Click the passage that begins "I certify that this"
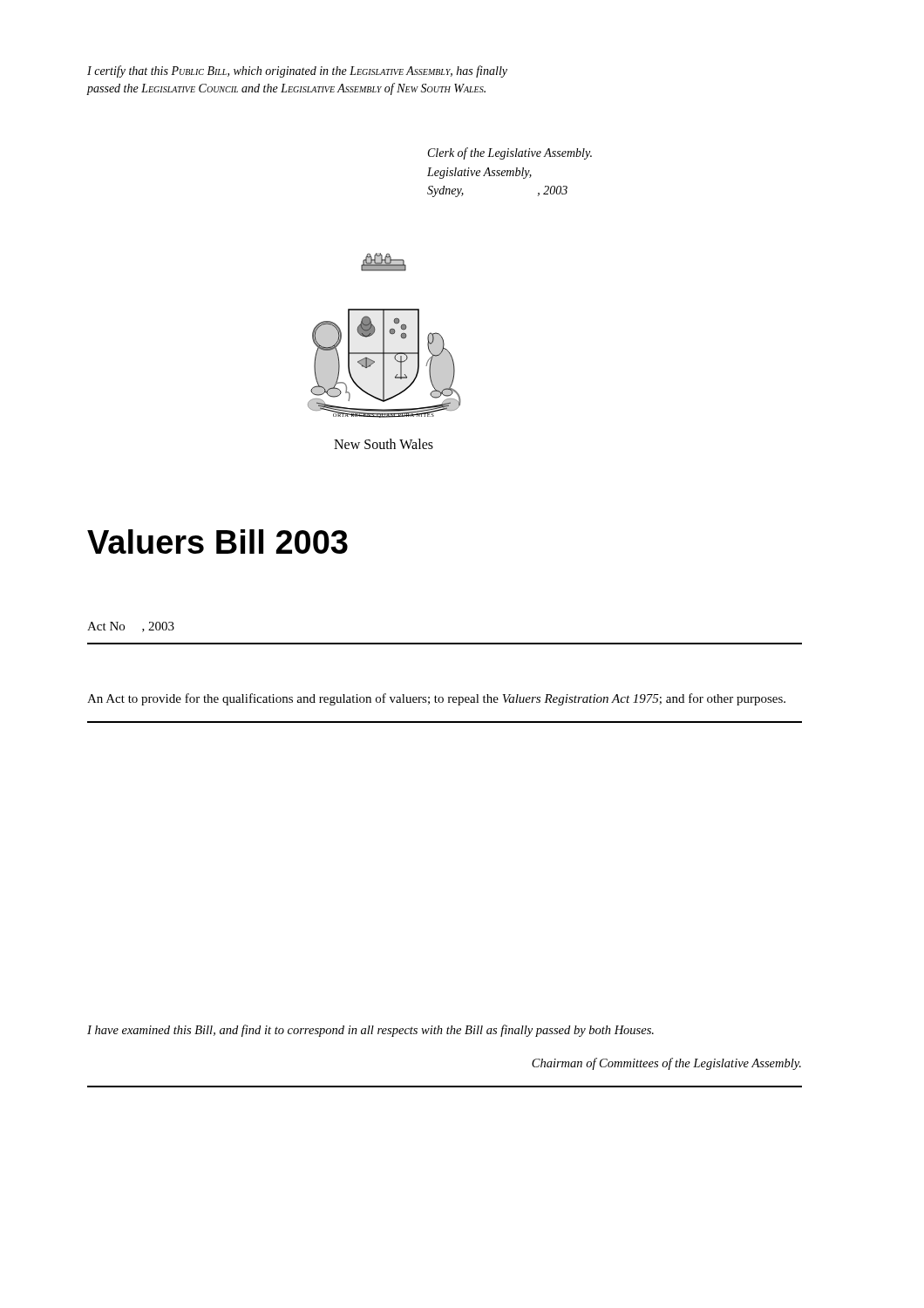This screenshot has height=1308, width=924. [297, 80]
